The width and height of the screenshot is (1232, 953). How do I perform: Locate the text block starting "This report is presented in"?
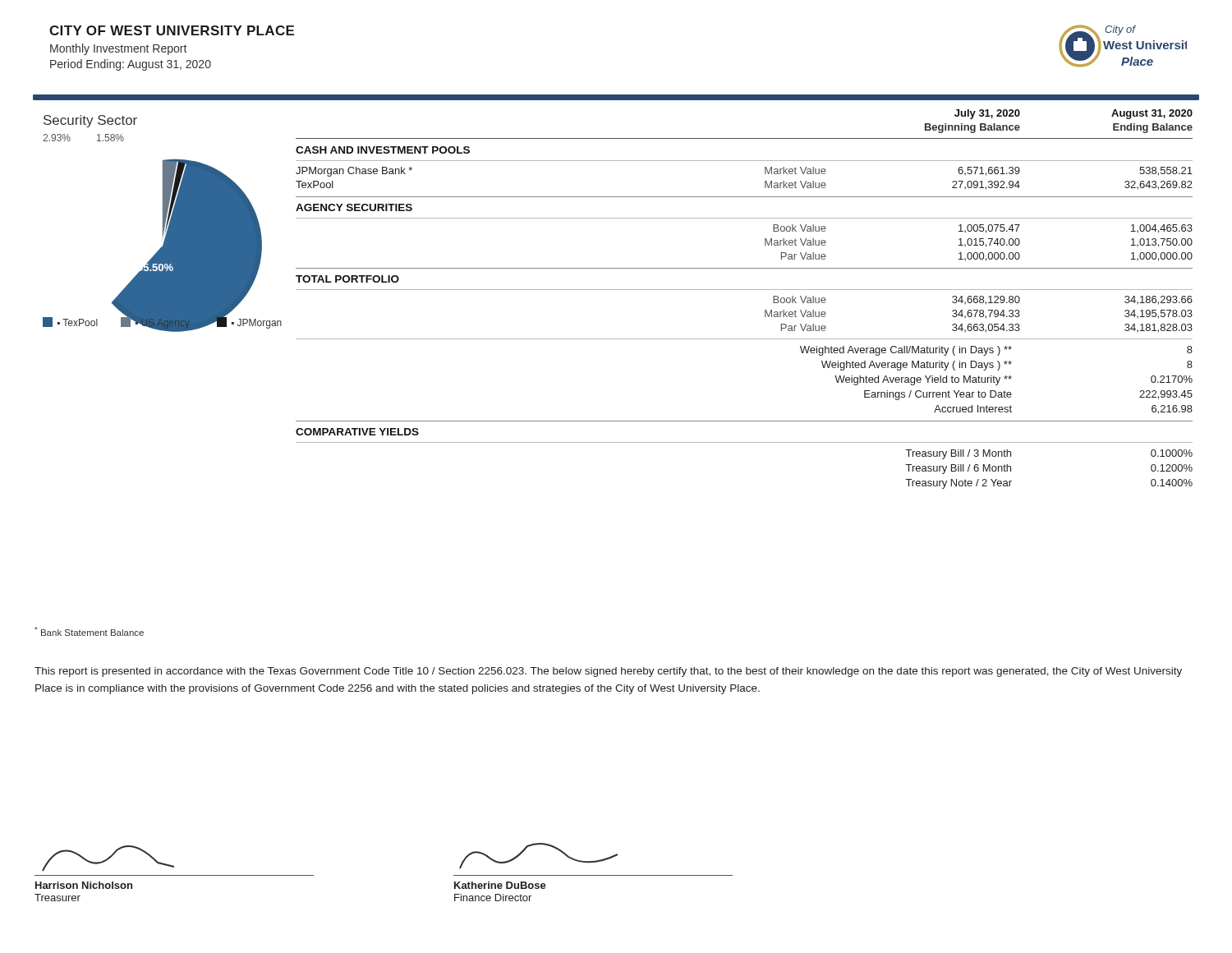click(x=608, y=679)
